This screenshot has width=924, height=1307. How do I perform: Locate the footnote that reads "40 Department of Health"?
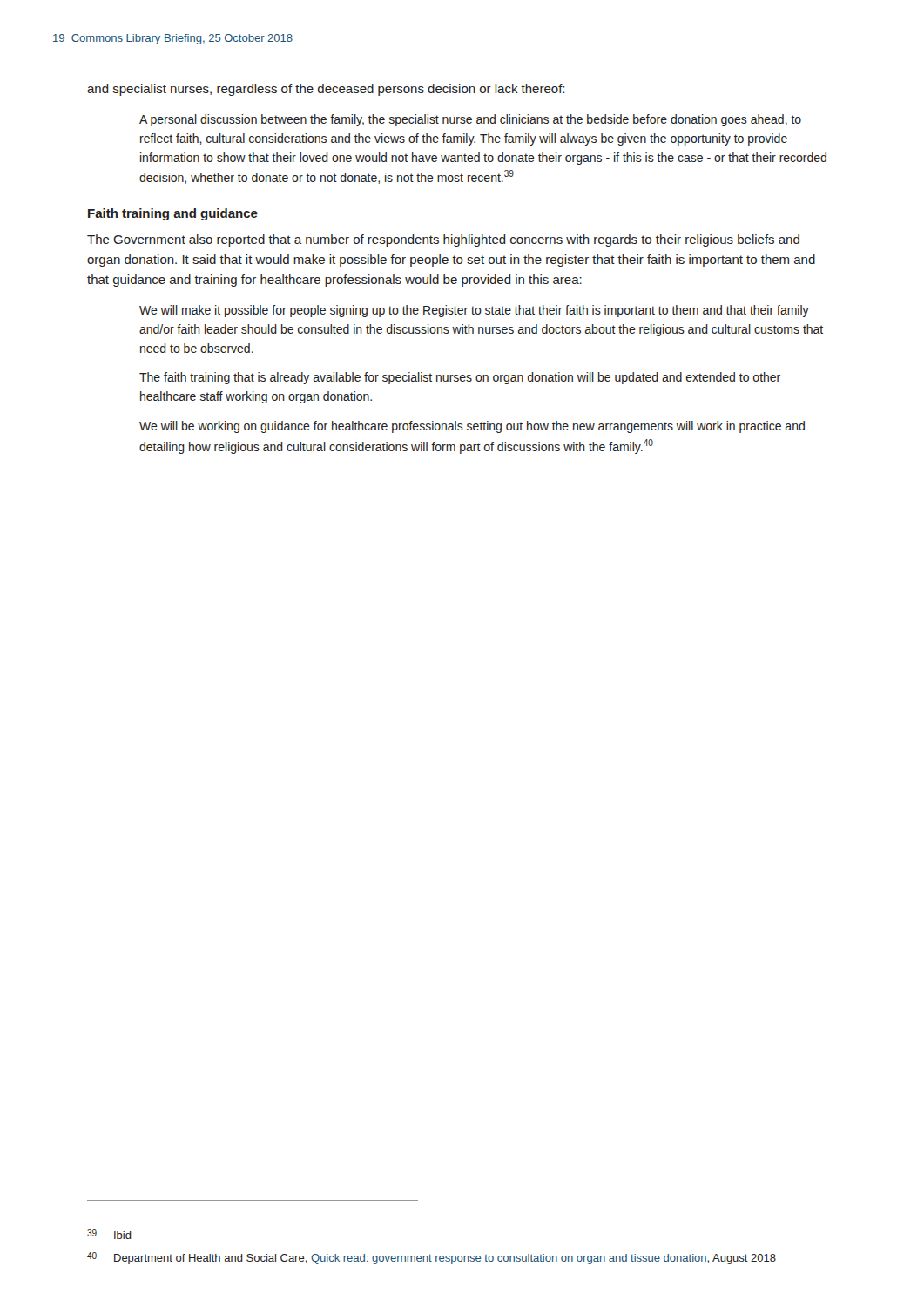tap(432, 1259)
